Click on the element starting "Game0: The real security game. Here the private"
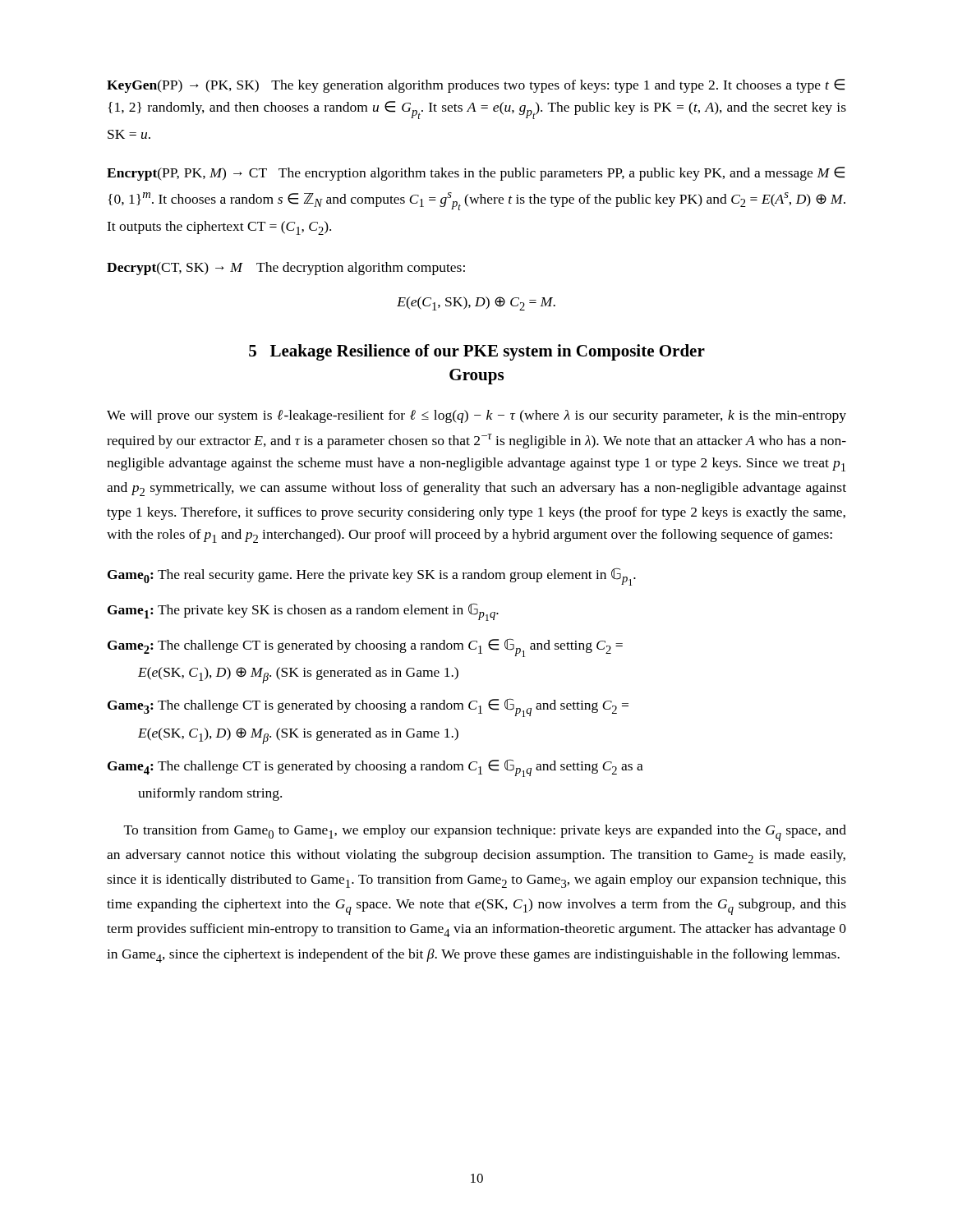953x1232 pixels. [x=372, y=577]
